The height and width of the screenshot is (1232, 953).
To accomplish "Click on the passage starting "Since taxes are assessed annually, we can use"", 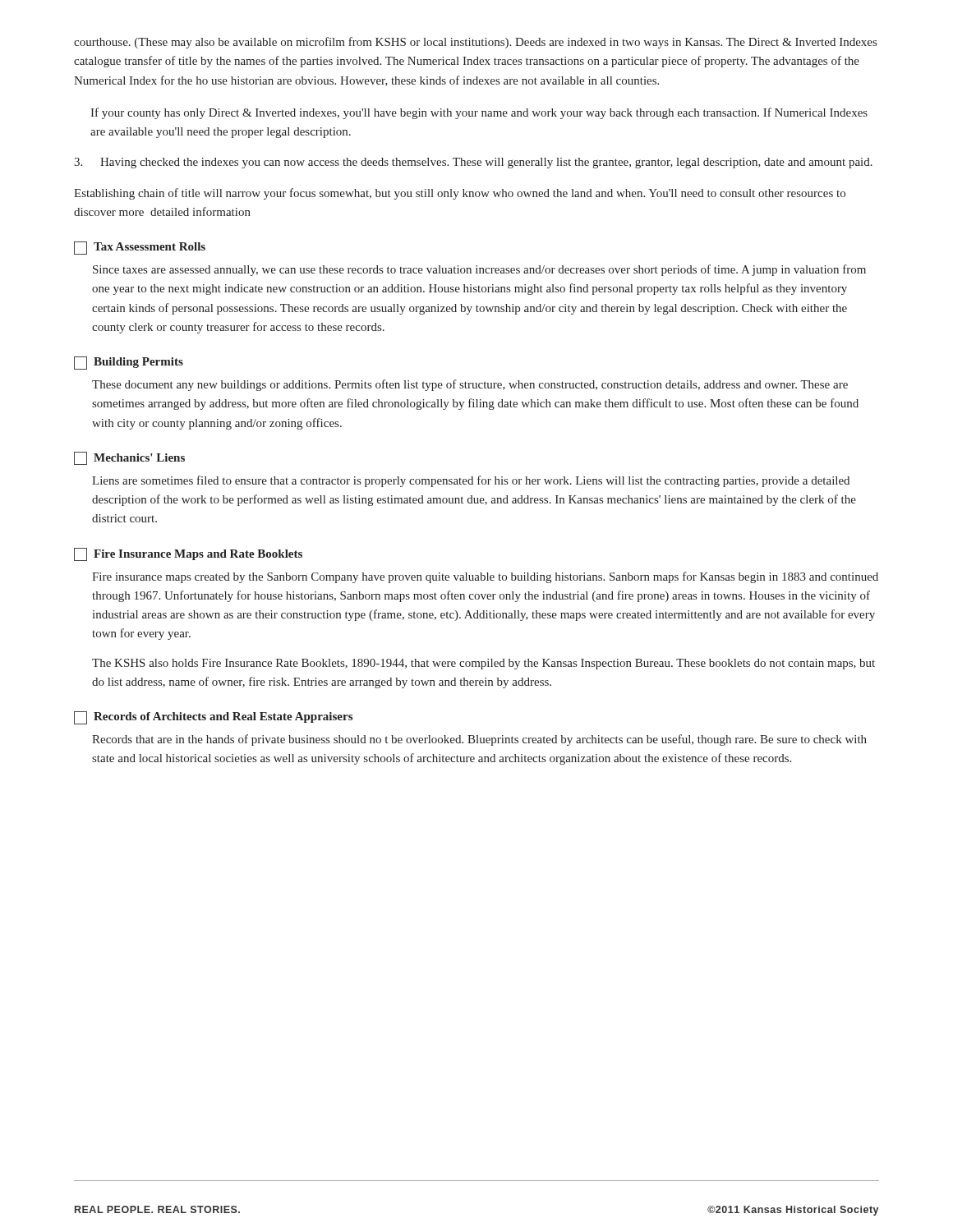I will tap(486, 299).
